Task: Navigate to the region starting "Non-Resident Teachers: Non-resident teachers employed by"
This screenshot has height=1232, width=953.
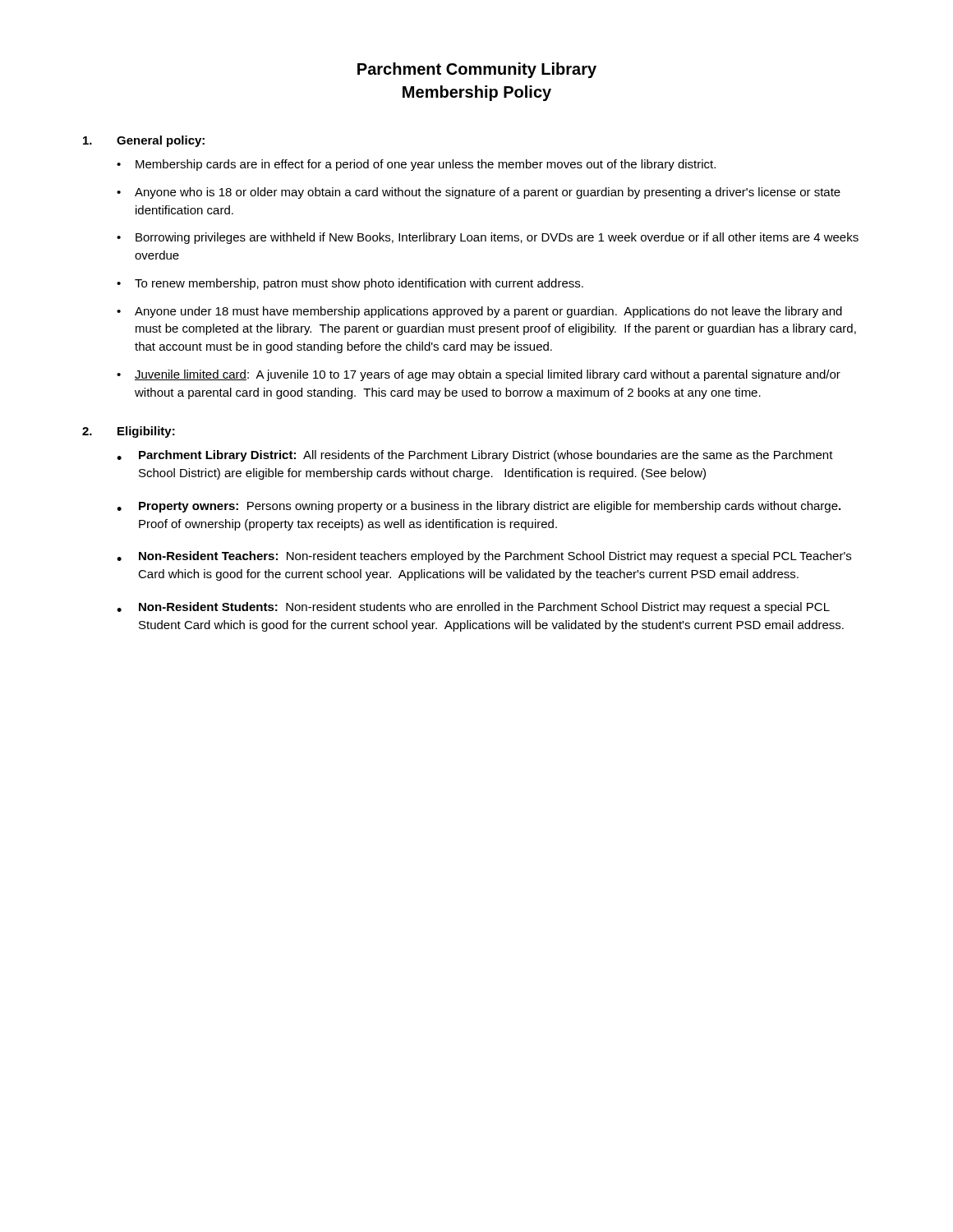Action: (495, 565)
